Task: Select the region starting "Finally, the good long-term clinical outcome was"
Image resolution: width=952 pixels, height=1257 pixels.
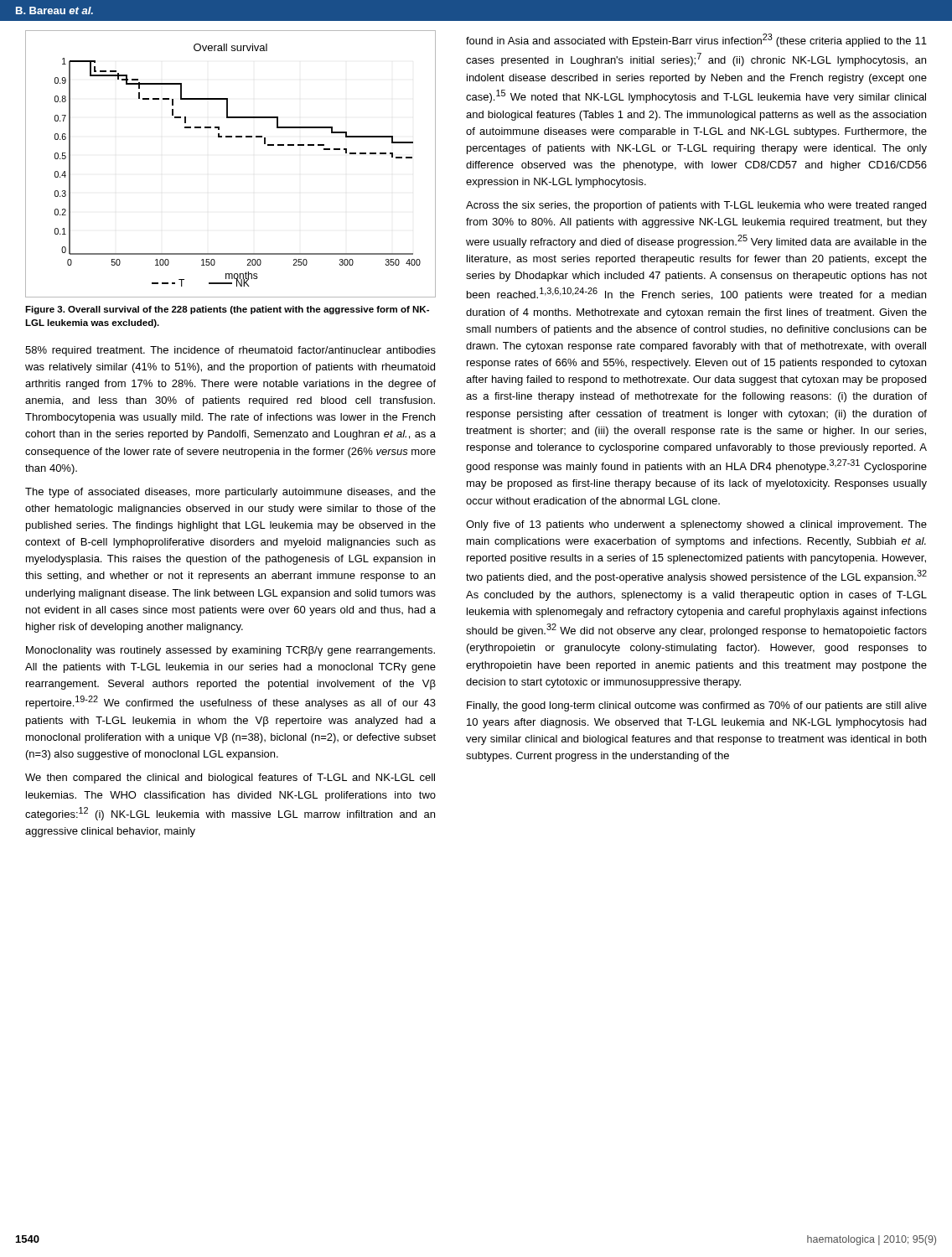Action: 696,731
